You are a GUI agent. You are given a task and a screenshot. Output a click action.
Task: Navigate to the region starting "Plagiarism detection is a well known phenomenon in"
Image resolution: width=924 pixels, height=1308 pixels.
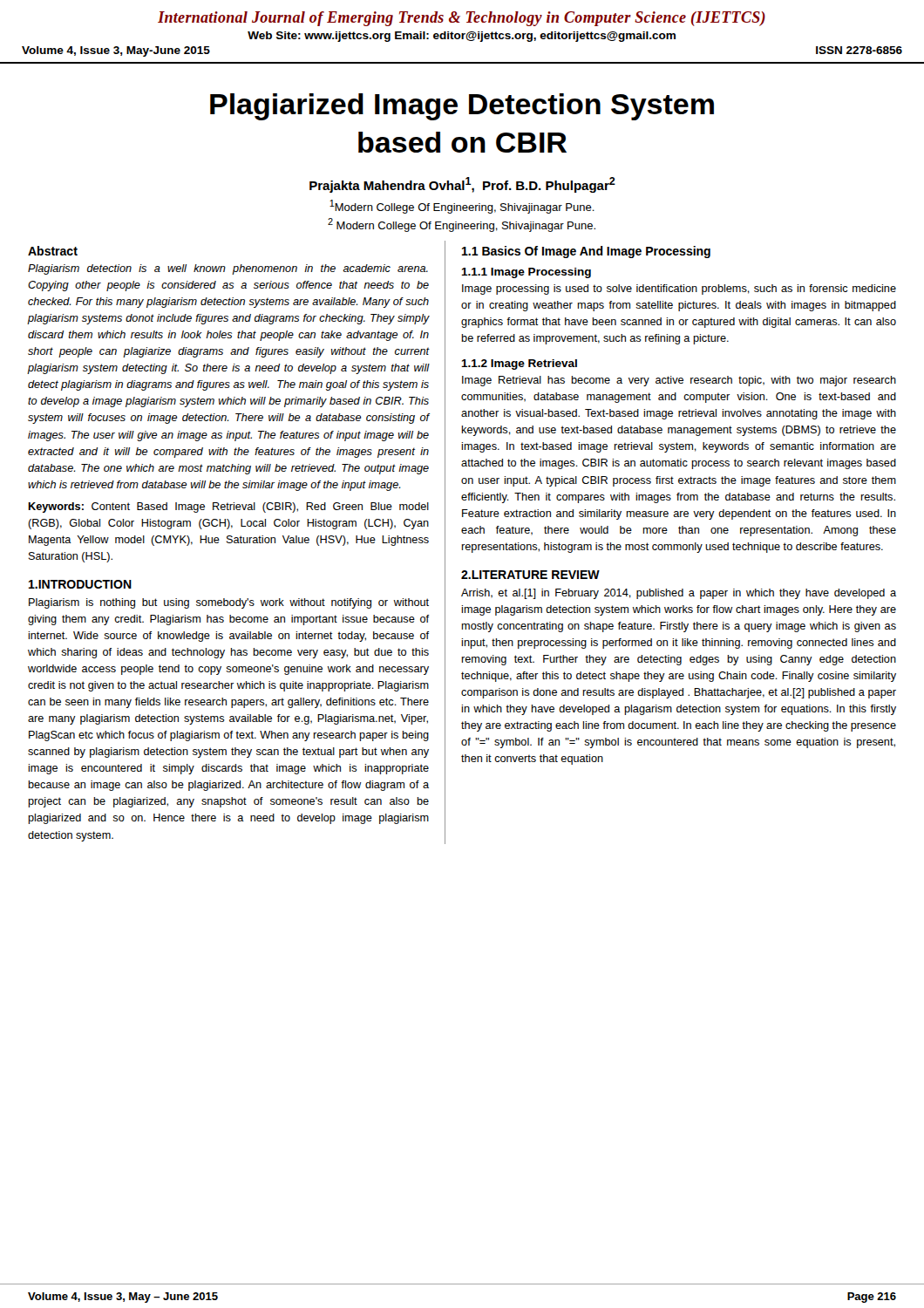pos(228,377)
